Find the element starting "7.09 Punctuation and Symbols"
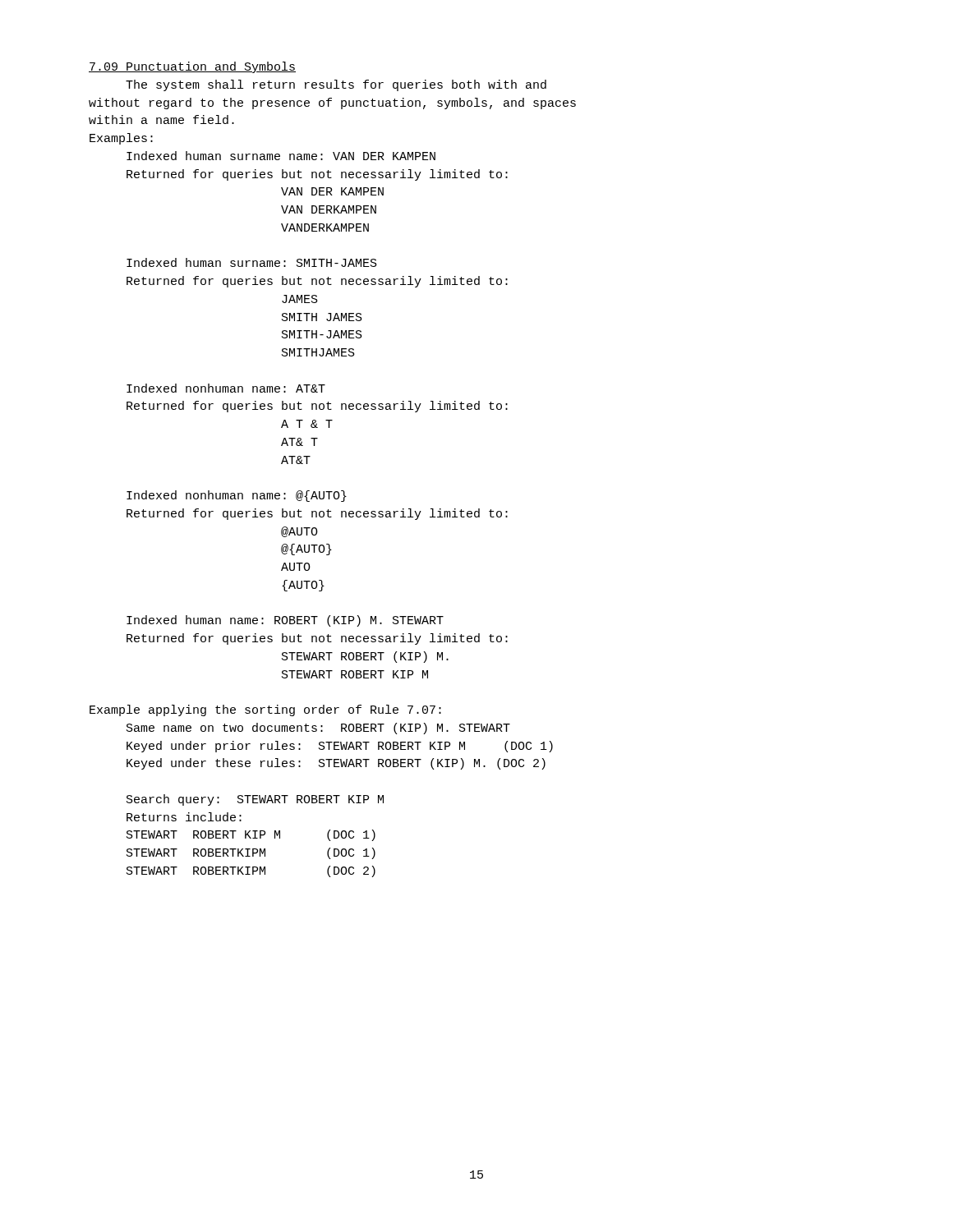 [x=192, y=68]
